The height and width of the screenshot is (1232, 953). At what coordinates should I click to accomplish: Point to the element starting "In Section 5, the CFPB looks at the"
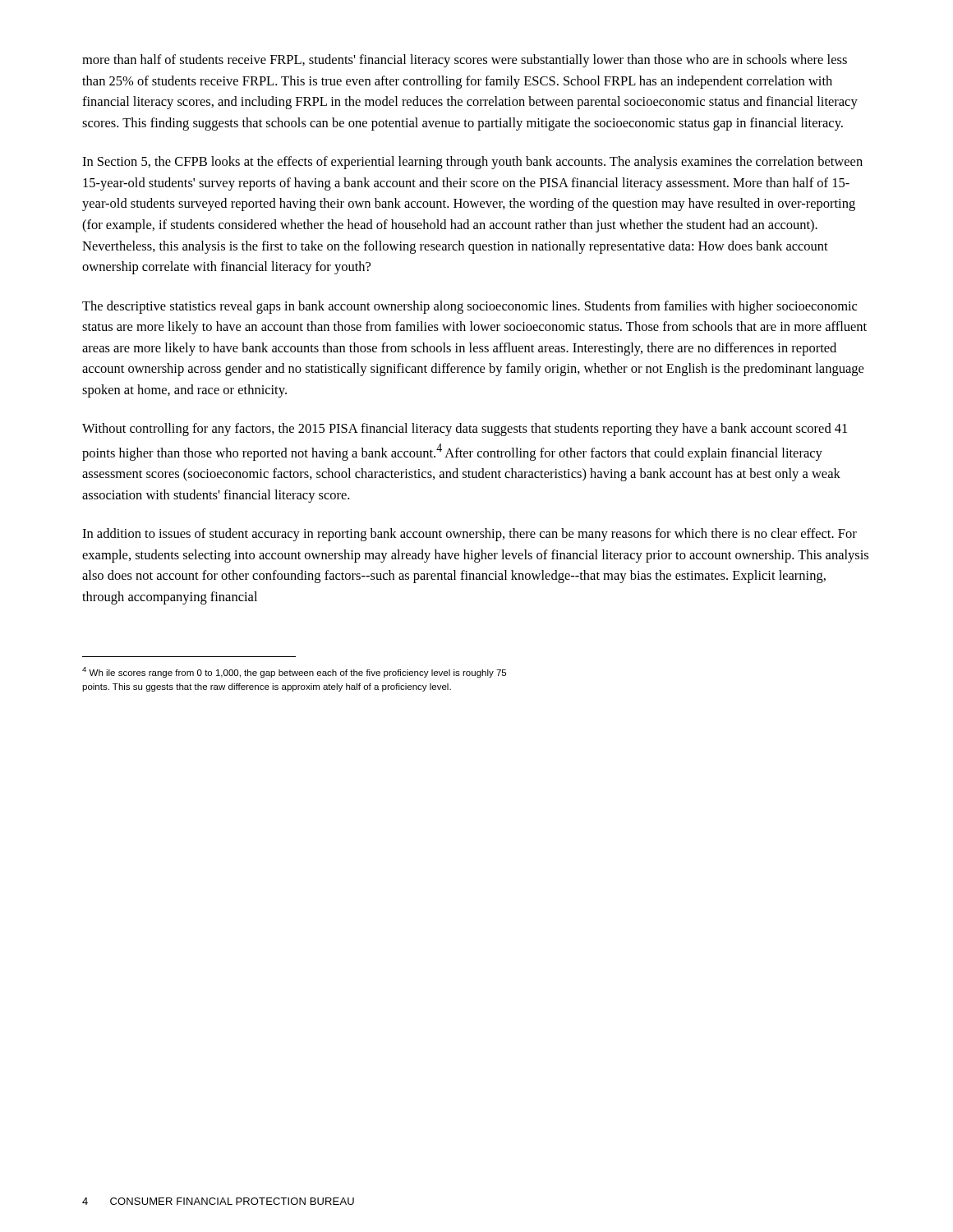tap(472, 214)
